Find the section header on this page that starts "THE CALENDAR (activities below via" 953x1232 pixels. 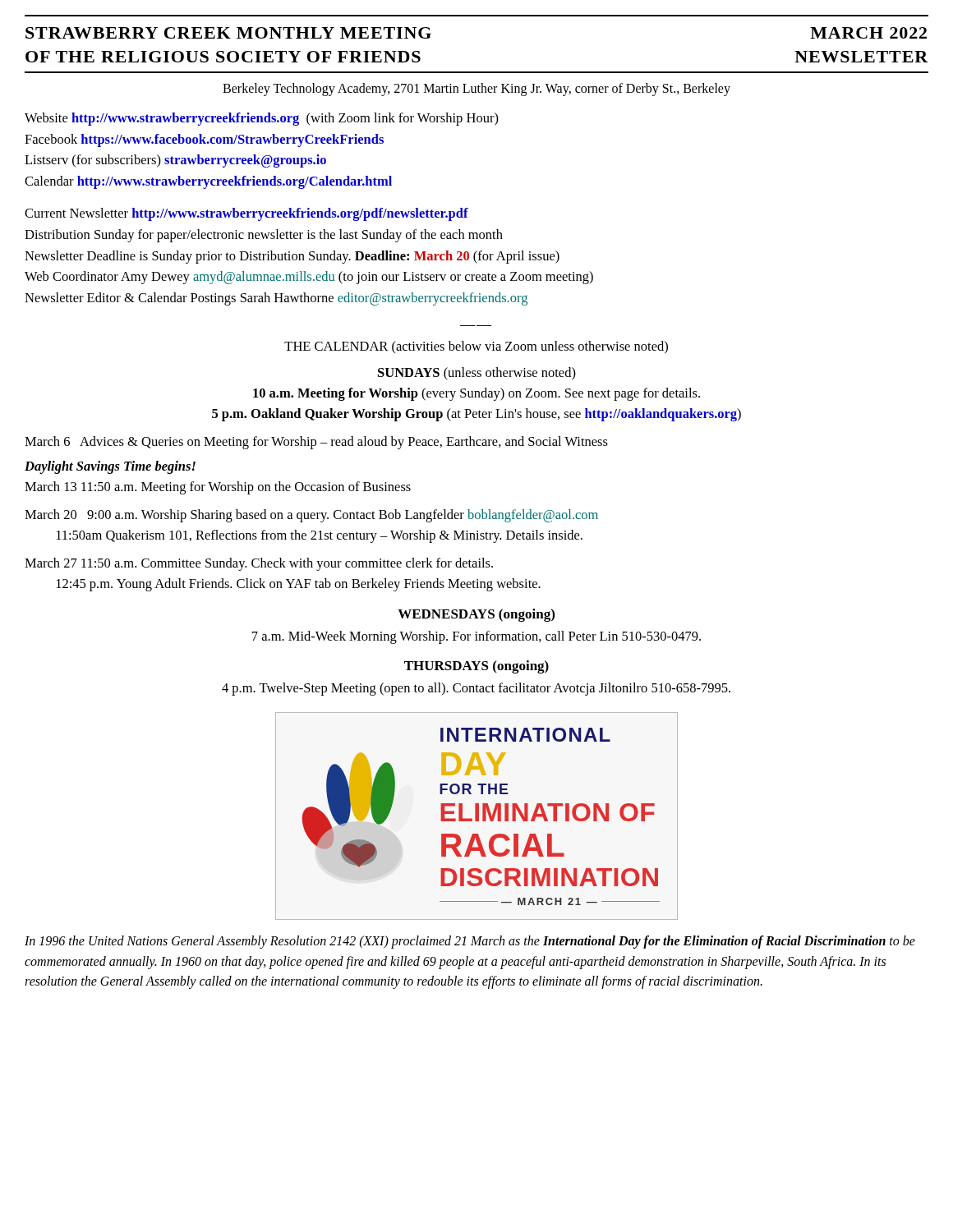(476, 346)
